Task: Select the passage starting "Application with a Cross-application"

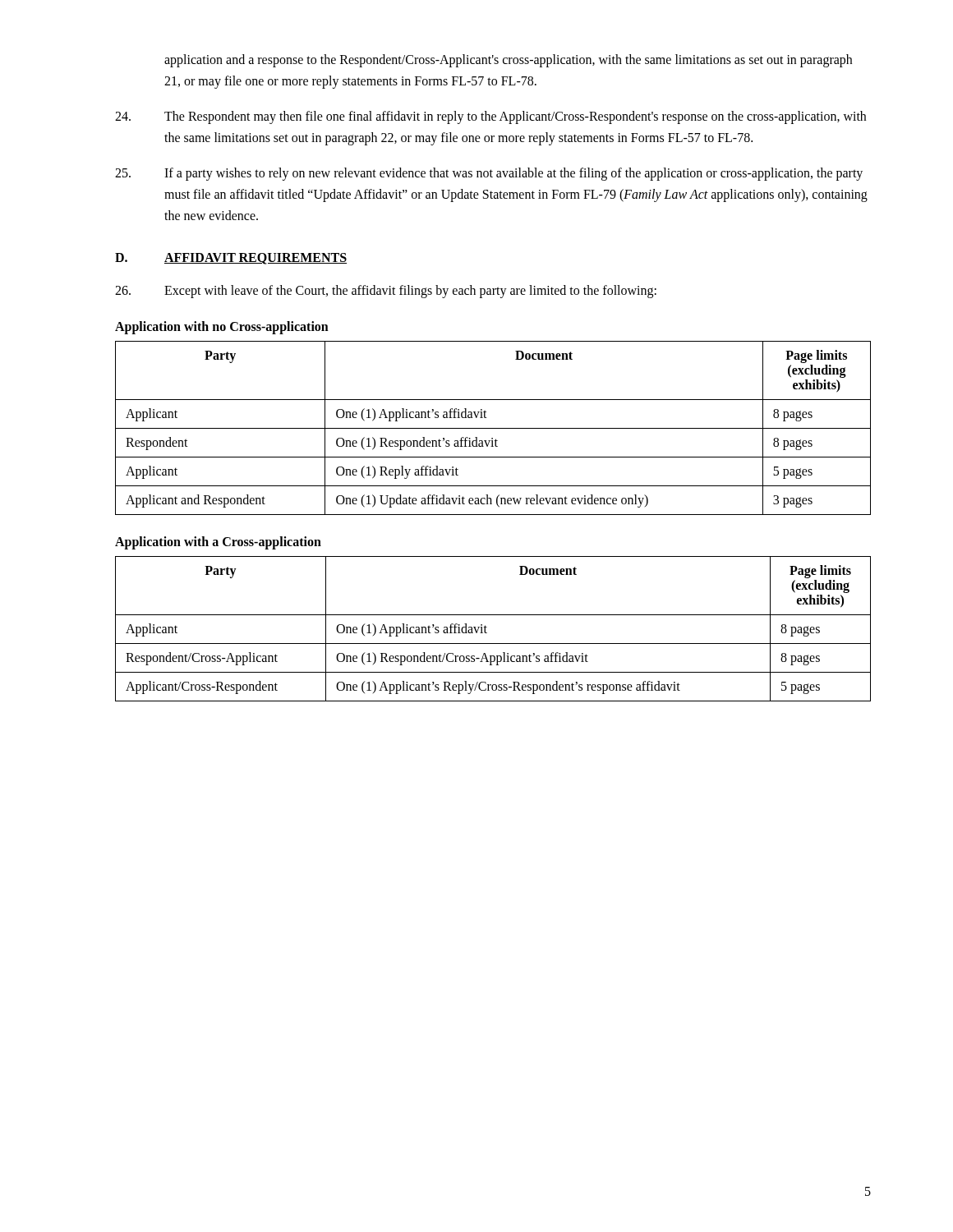Action: pyautogui.click(x=218, y=541)
